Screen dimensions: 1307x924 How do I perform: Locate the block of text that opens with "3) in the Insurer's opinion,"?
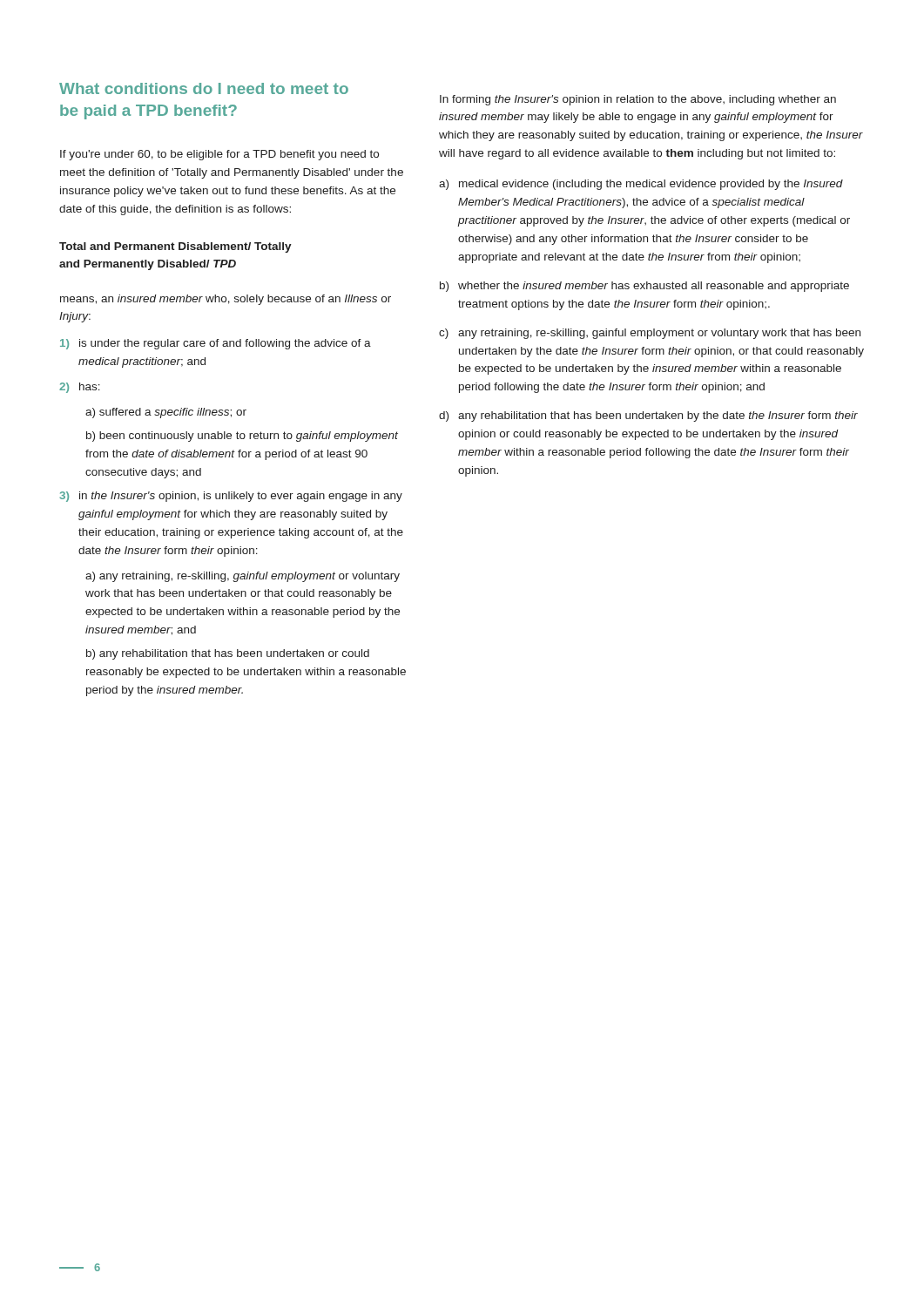pyautogui.click(x=233, y=523)
